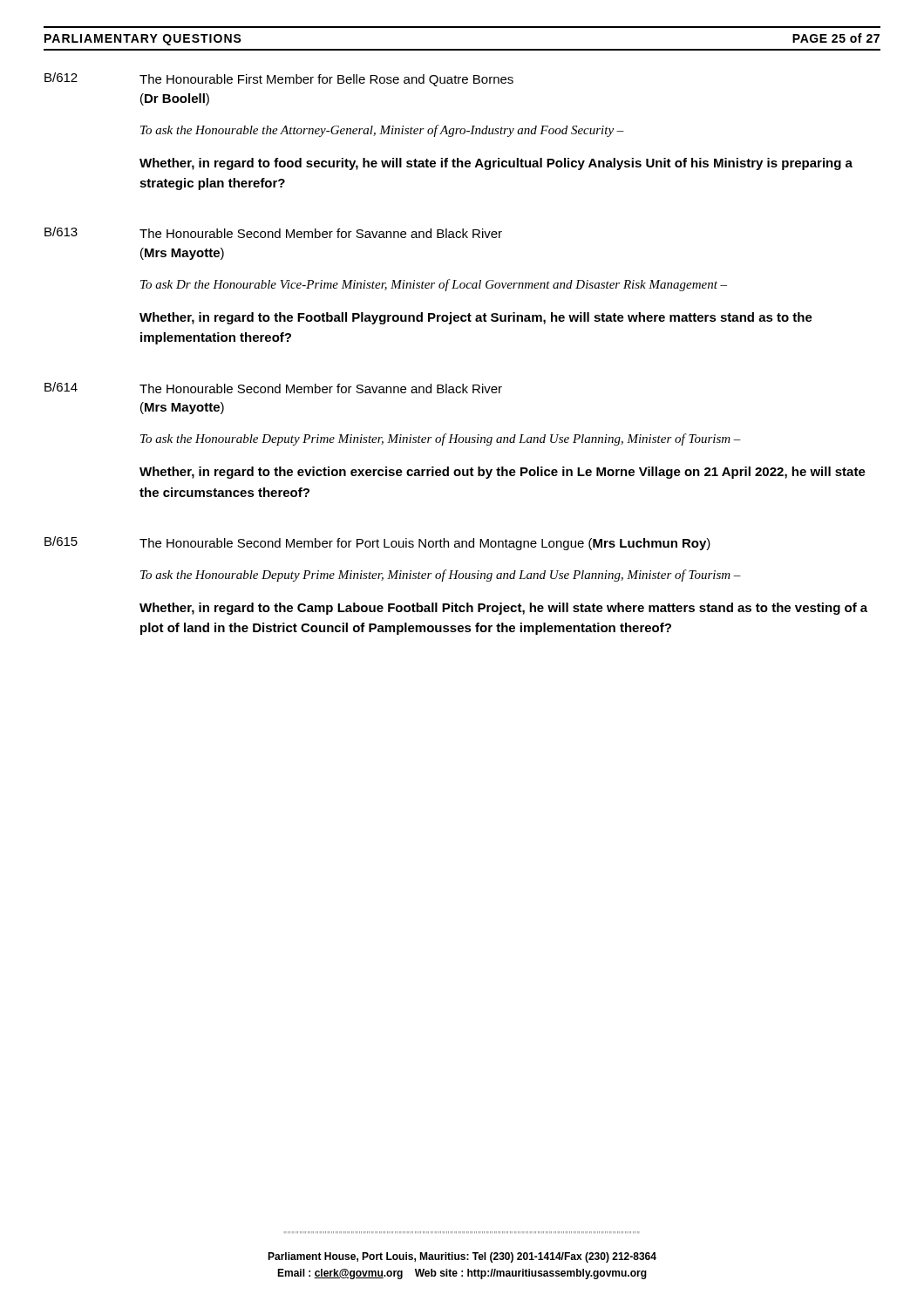Point to the block beginning "B/612 The Honourable First Member"
Screen dimensions: 1308x924
[x=462, y=131]
